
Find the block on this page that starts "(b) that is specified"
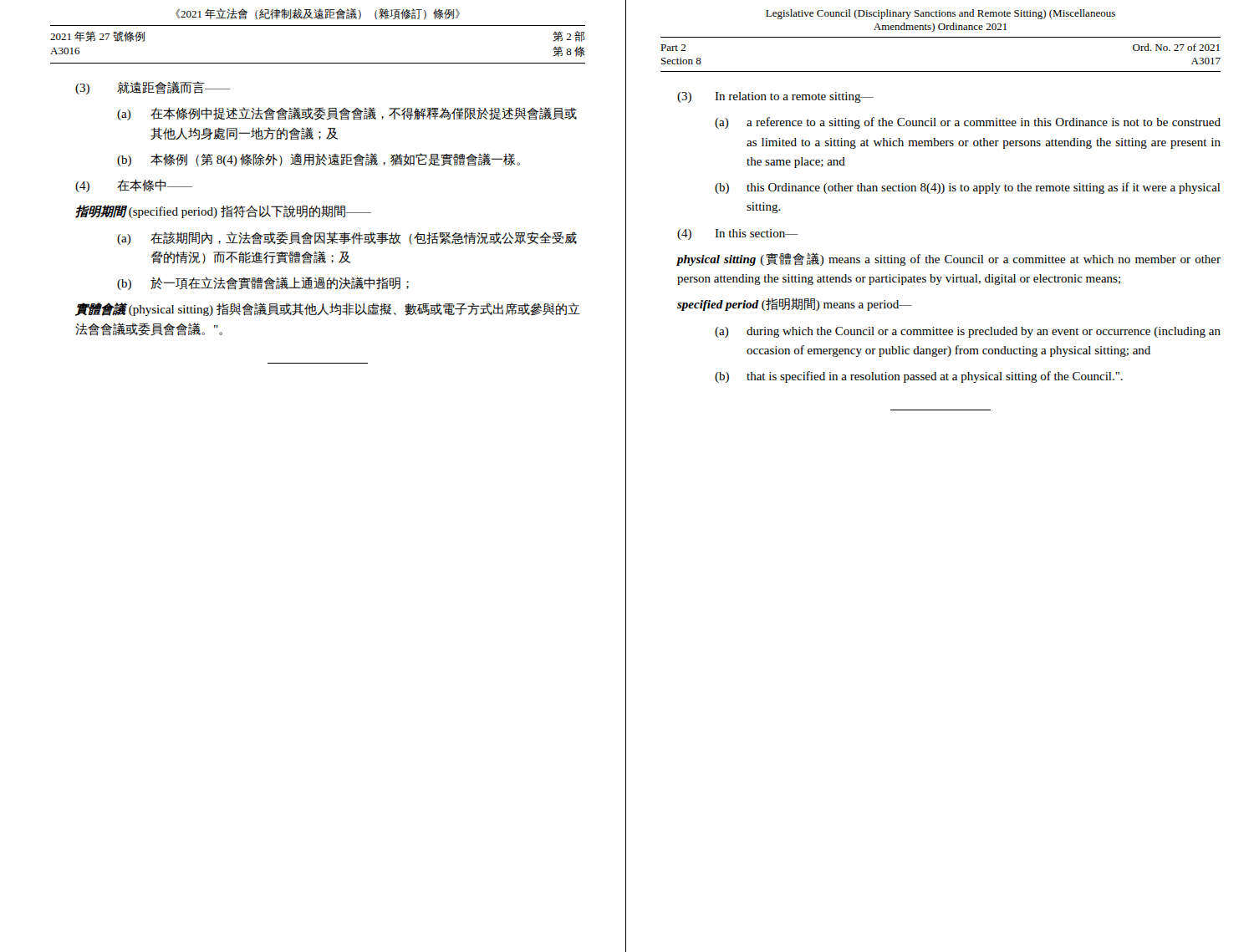click(x=968, y=377)
